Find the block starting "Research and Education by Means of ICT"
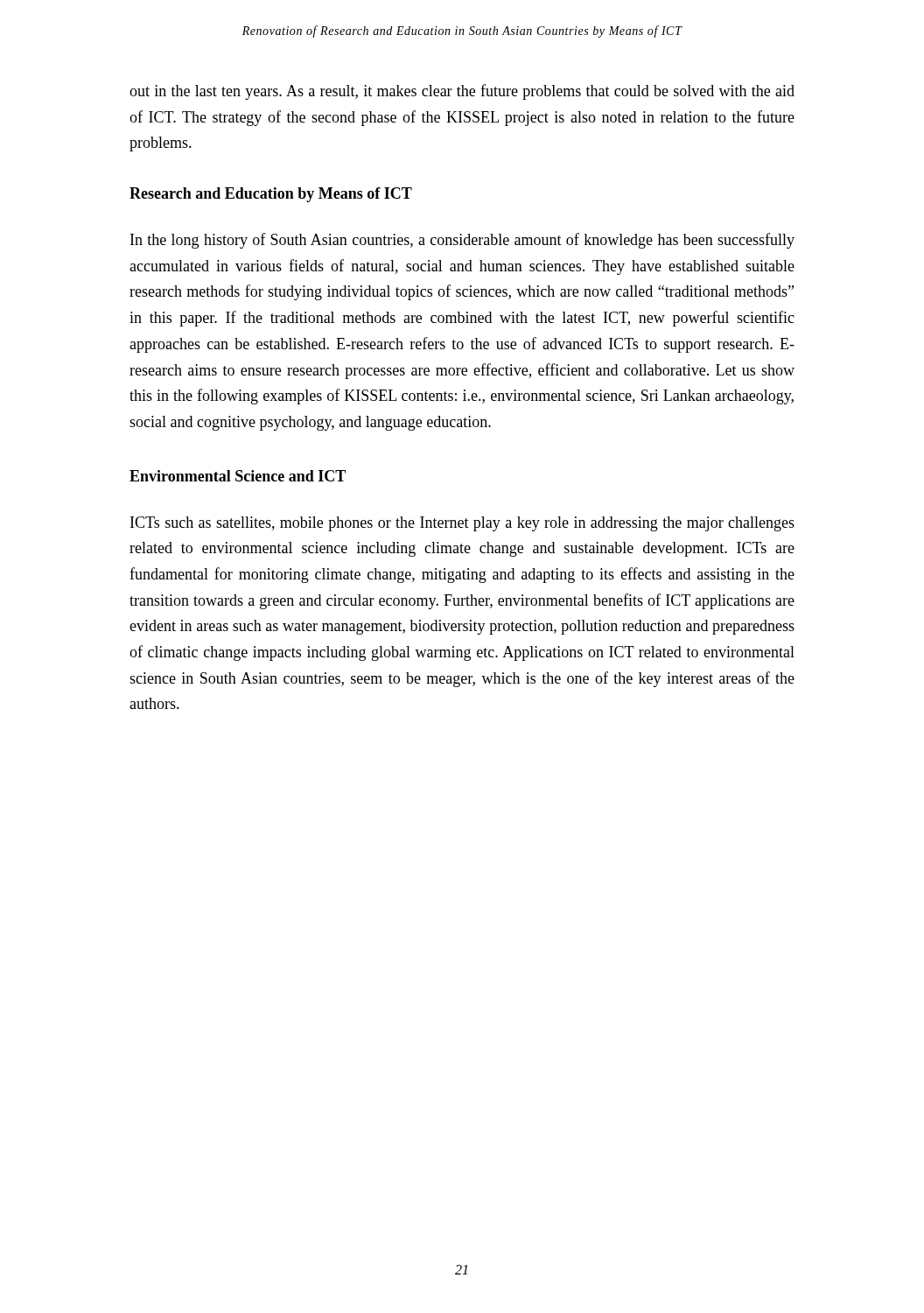 pyautogui.click(x=271, y=193)
